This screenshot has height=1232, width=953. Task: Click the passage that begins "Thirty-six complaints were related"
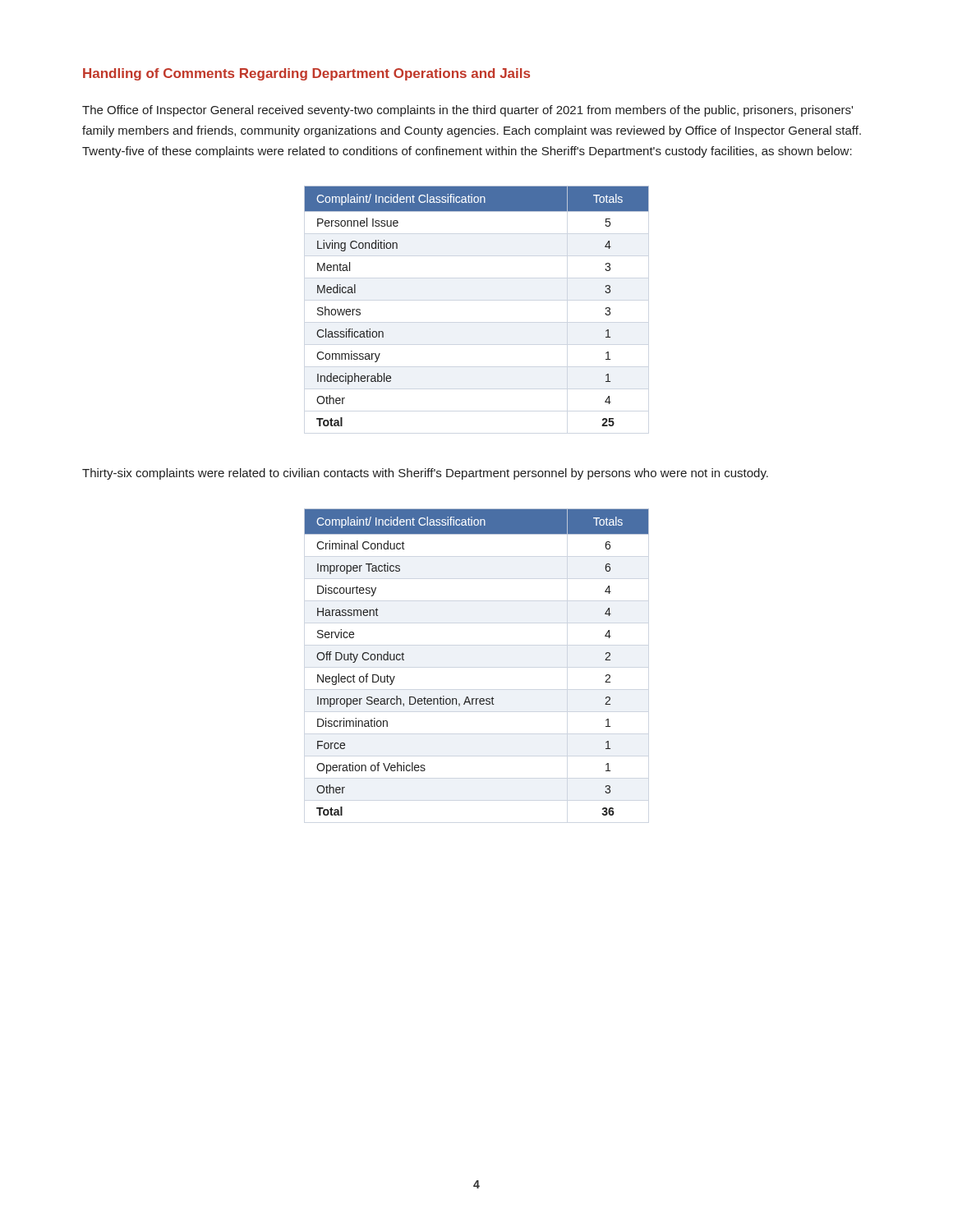[x=426, y=473]
